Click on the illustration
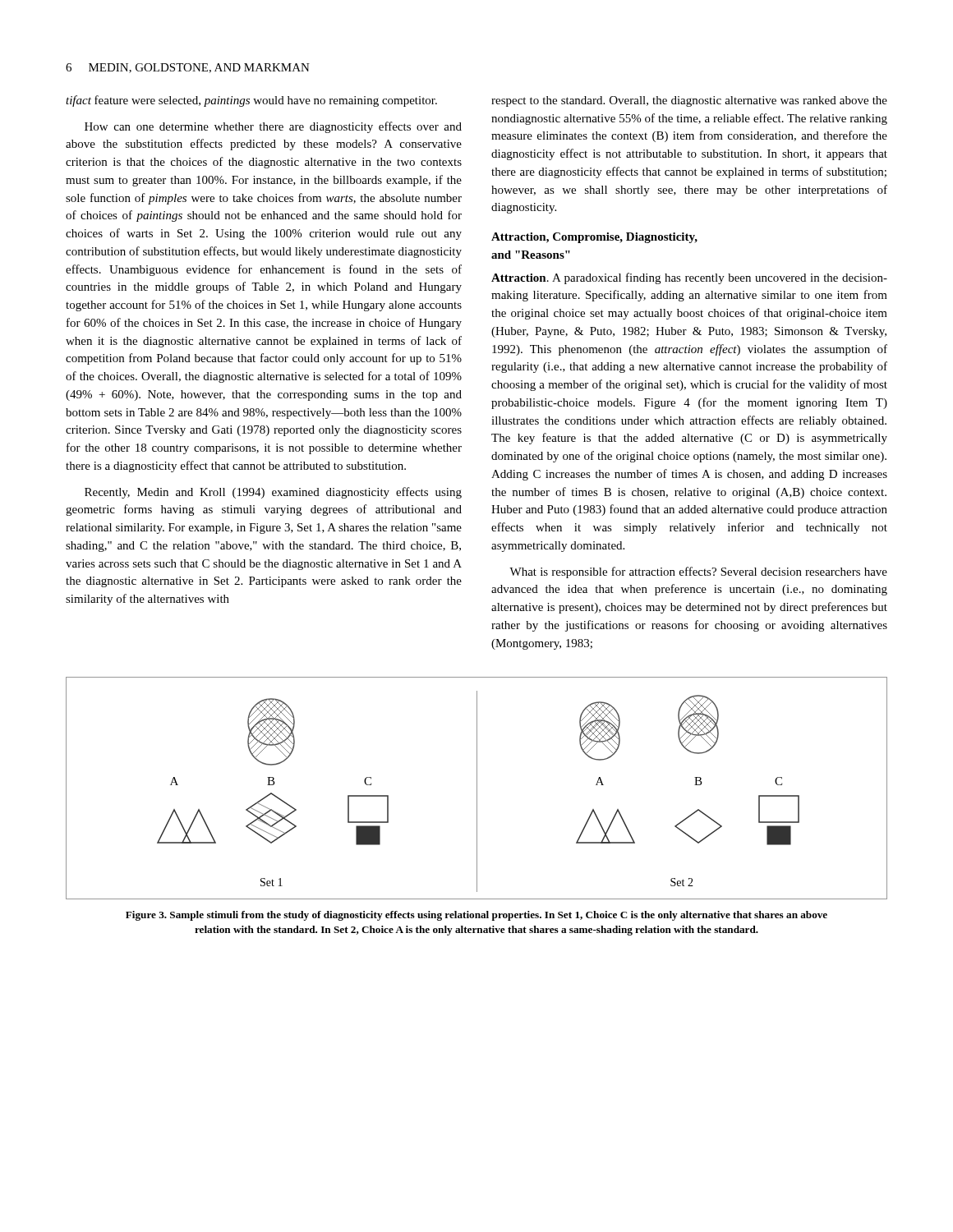 coord(476,788)
